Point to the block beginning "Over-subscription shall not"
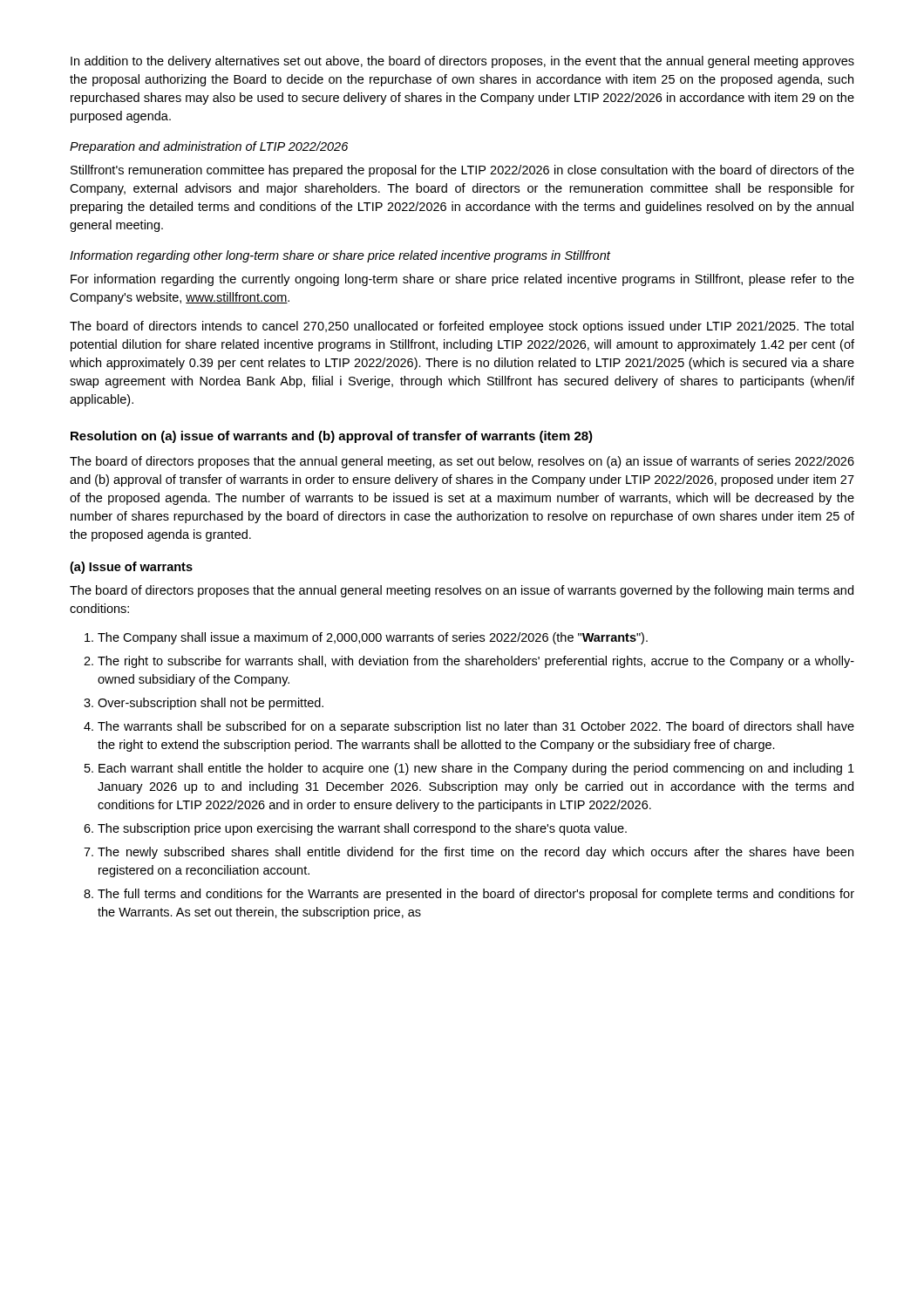This screenshot has width=924, height=1308. [x=211, y=703]
